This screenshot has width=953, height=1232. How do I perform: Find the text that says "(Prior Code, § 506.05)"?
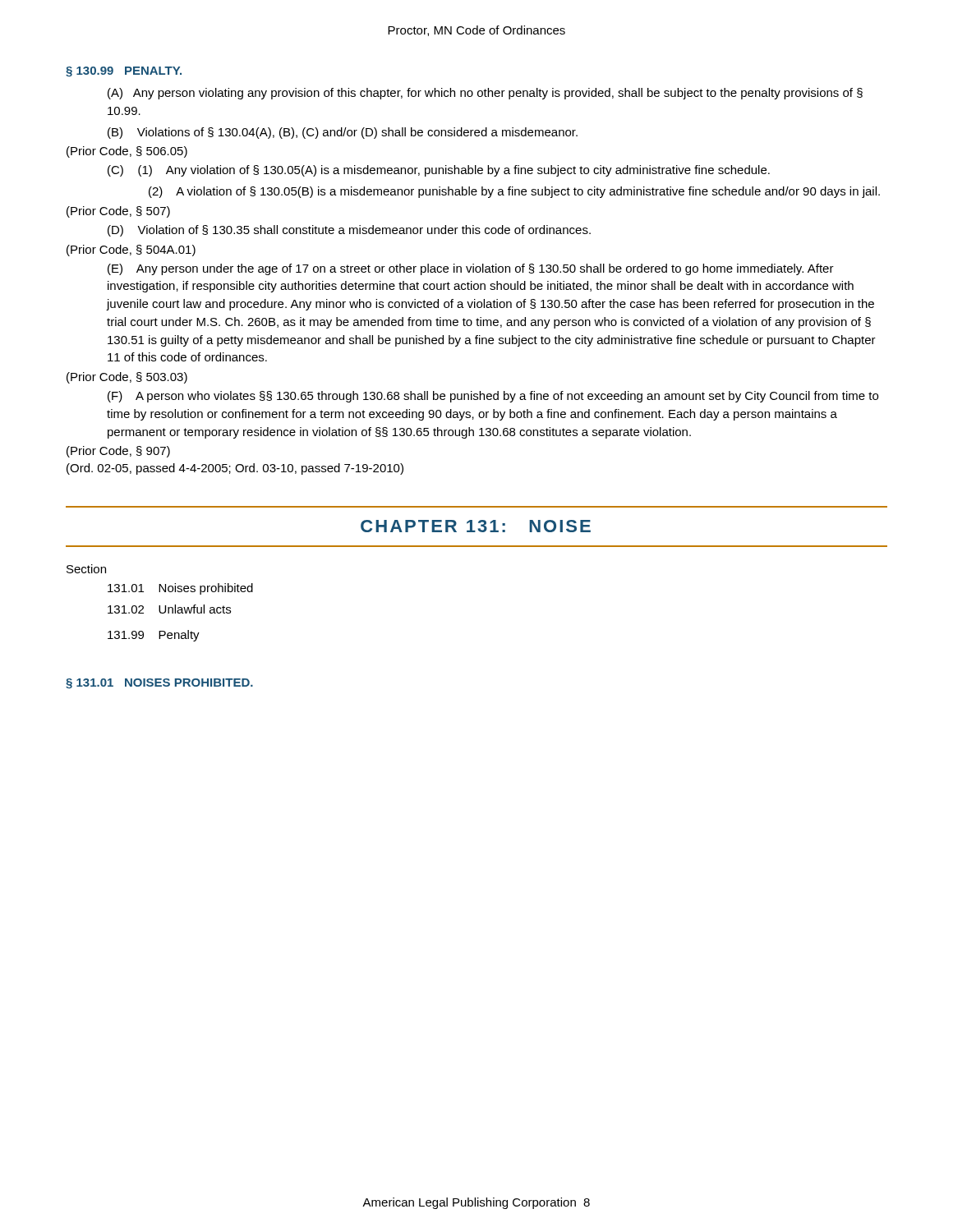pyautogui.click(x=127, y=151)
